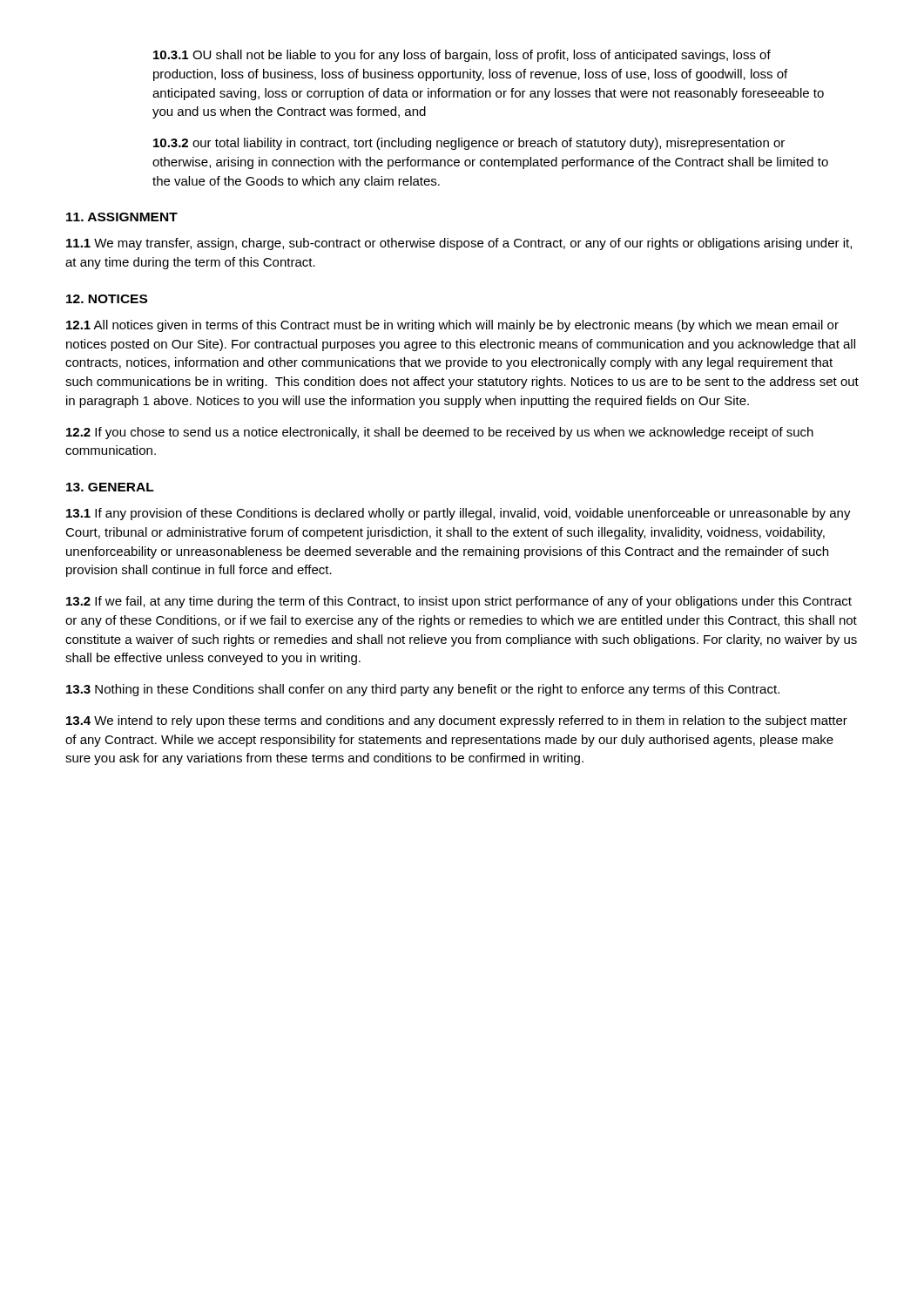The image size is (924, 1307).
Task: Point to the block beginning "1 All notices given in"
Action: pos(462,362)
